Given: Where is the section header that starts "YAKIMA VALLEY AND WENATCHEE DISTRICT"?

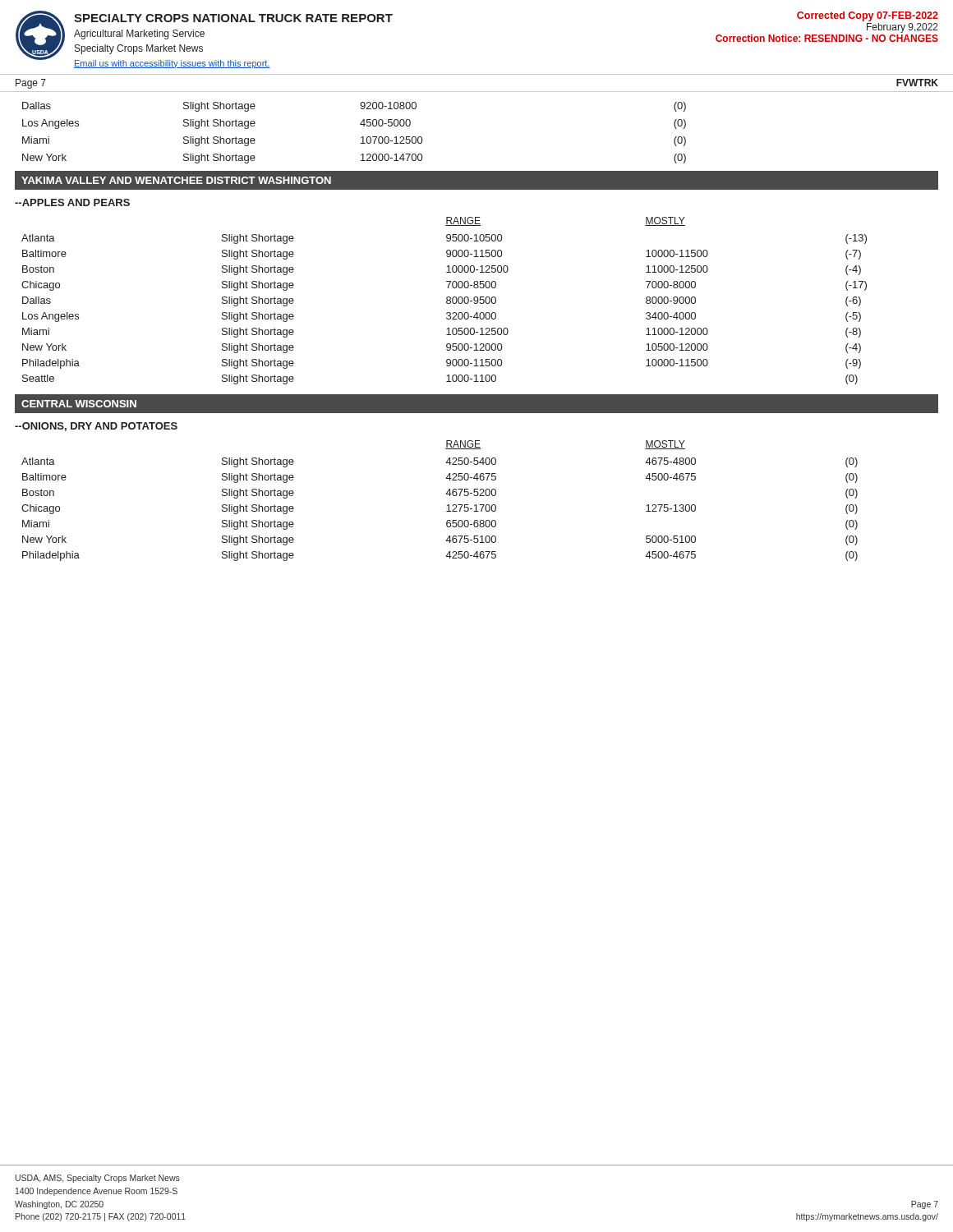Looking at the screenshot, I should [x=176, y=180].
